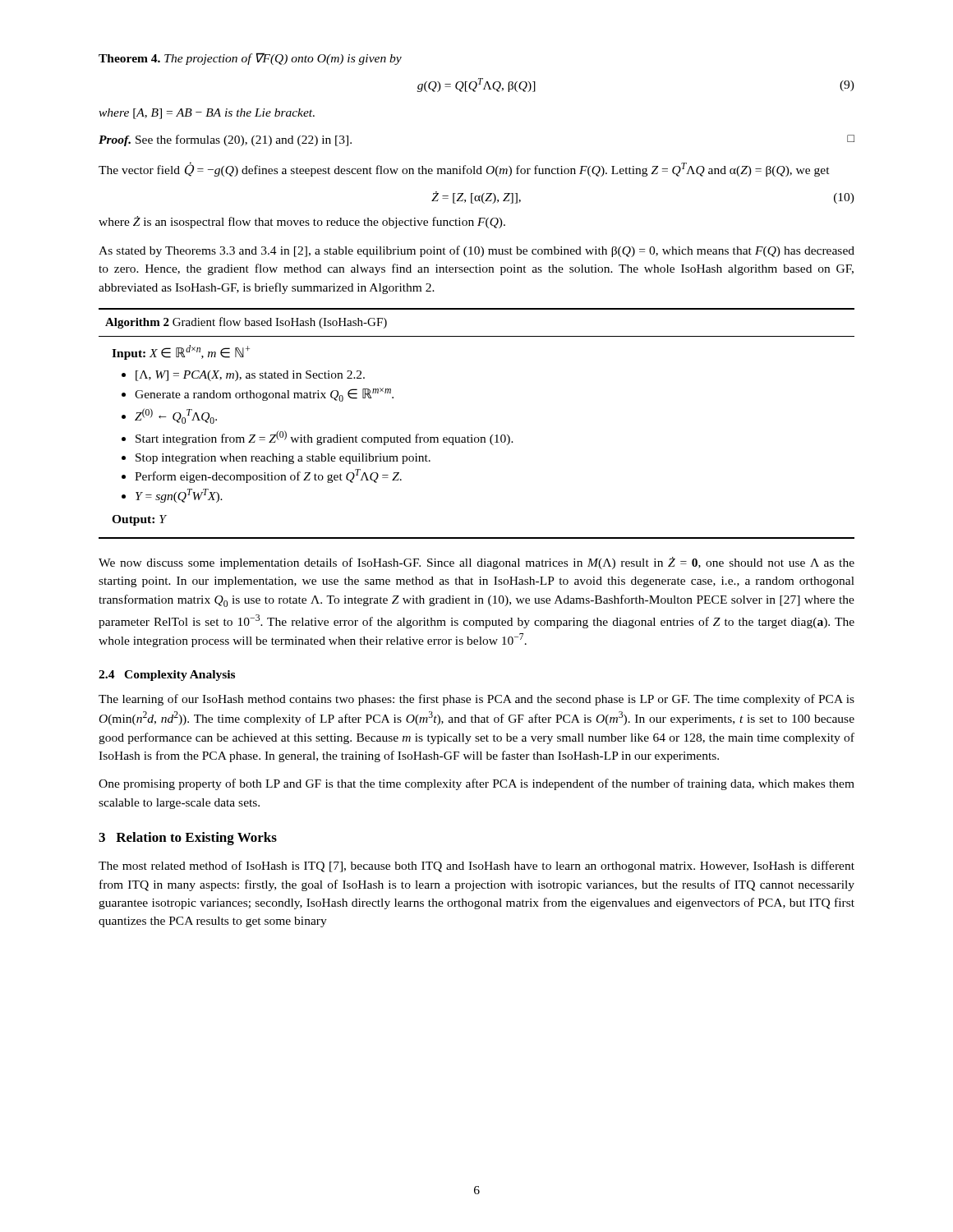Point to the block starting "g(Q) = Q[QTΛQ, β(Q)]"
Viewport: 953px width, 1232px height.
[x=471, y=83]
